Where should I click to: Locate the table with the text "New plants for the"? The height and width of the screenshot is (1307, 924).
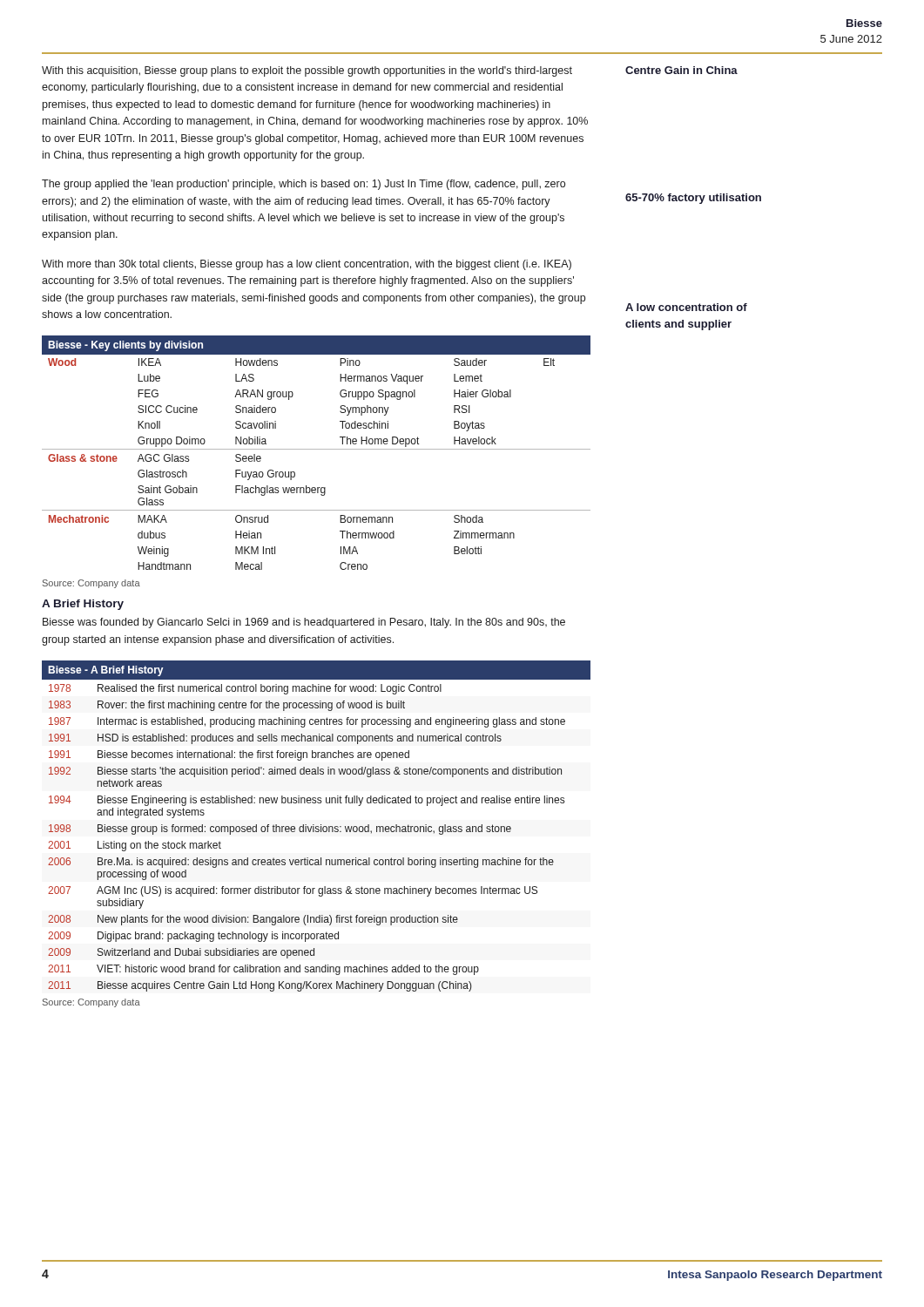[x=316, y=827]
